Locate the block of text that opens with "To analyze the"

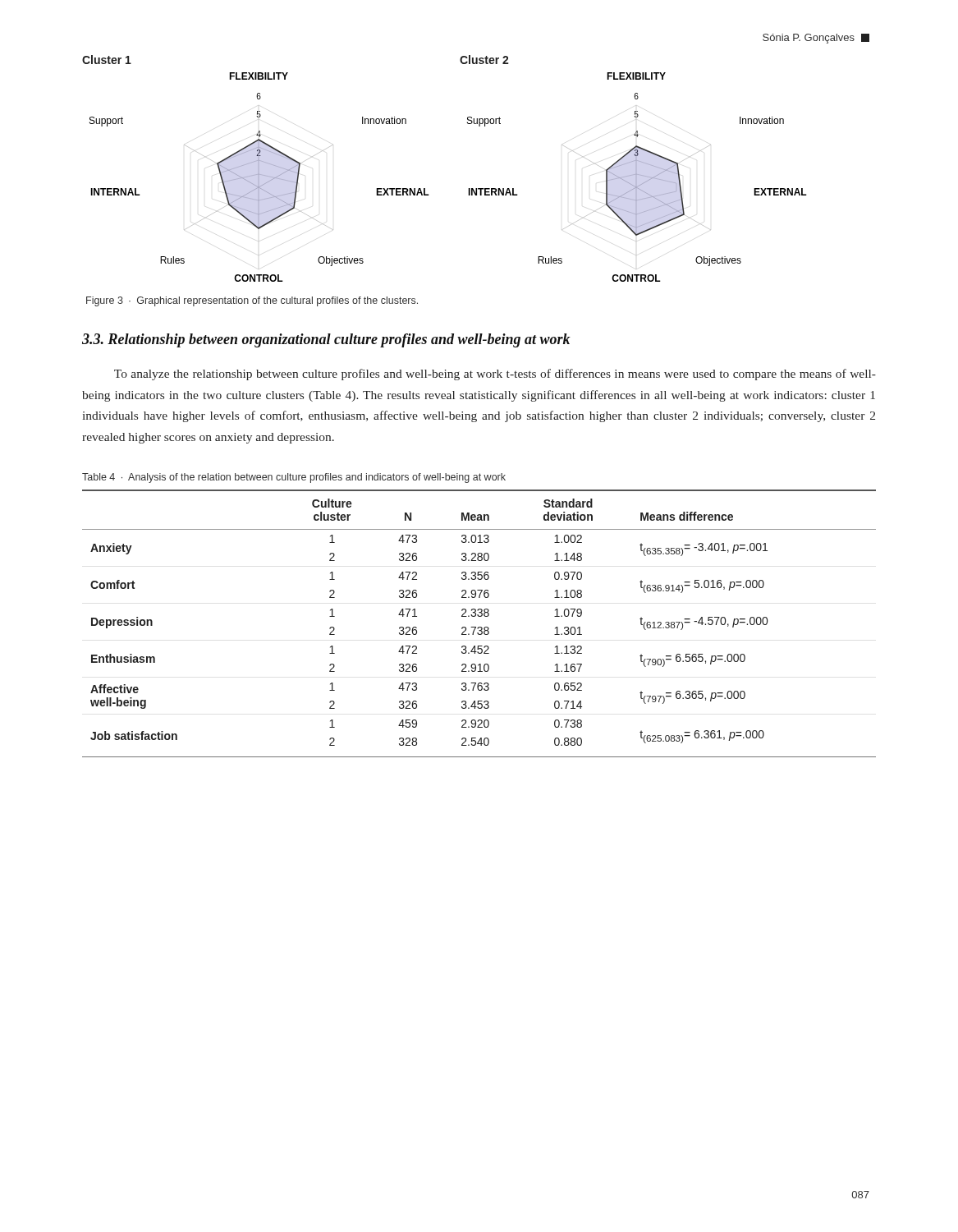click(479, 405)
